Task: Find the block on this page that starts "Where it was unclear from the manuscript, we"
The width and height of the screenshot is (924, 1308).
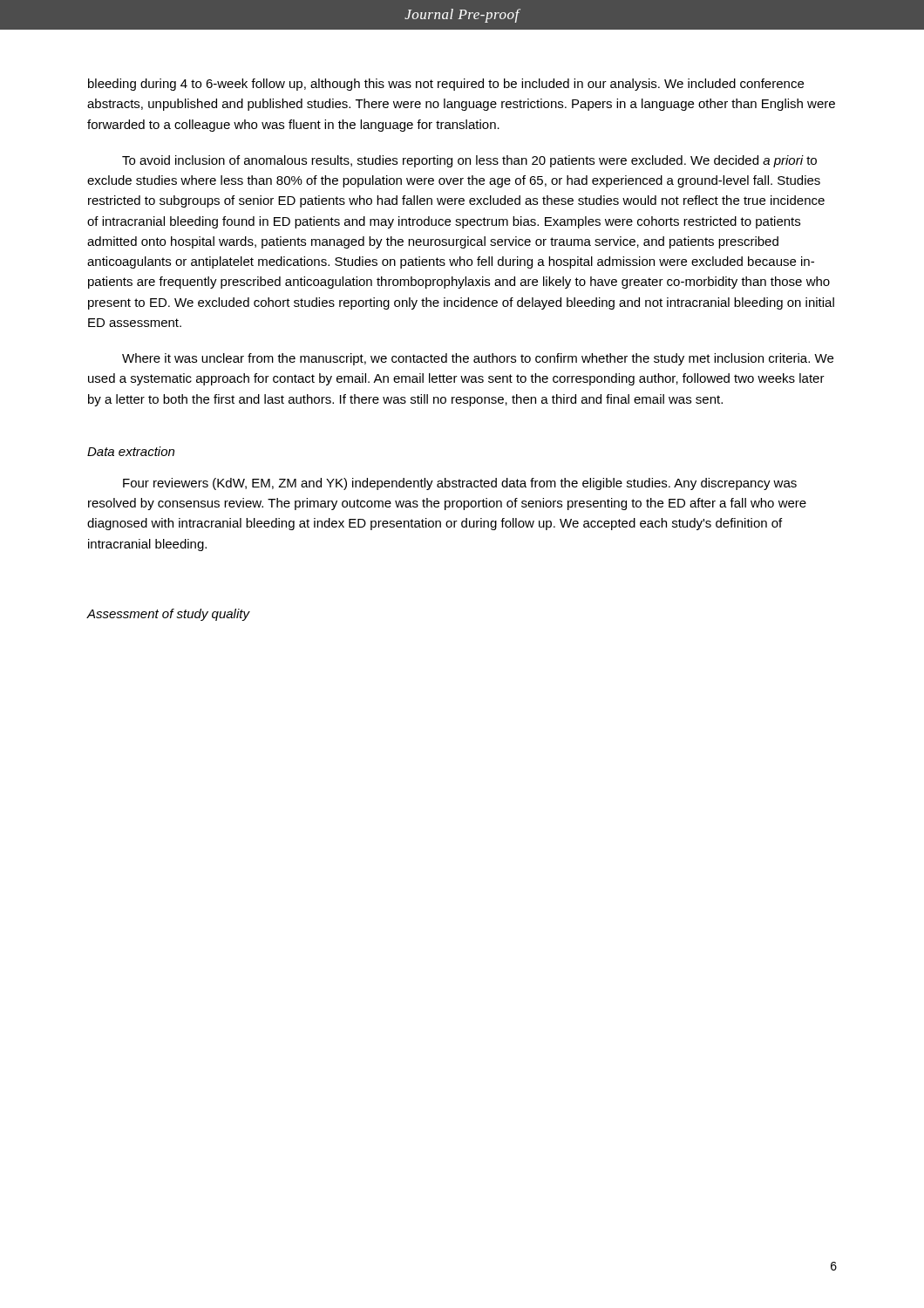Action: point(461,378)
